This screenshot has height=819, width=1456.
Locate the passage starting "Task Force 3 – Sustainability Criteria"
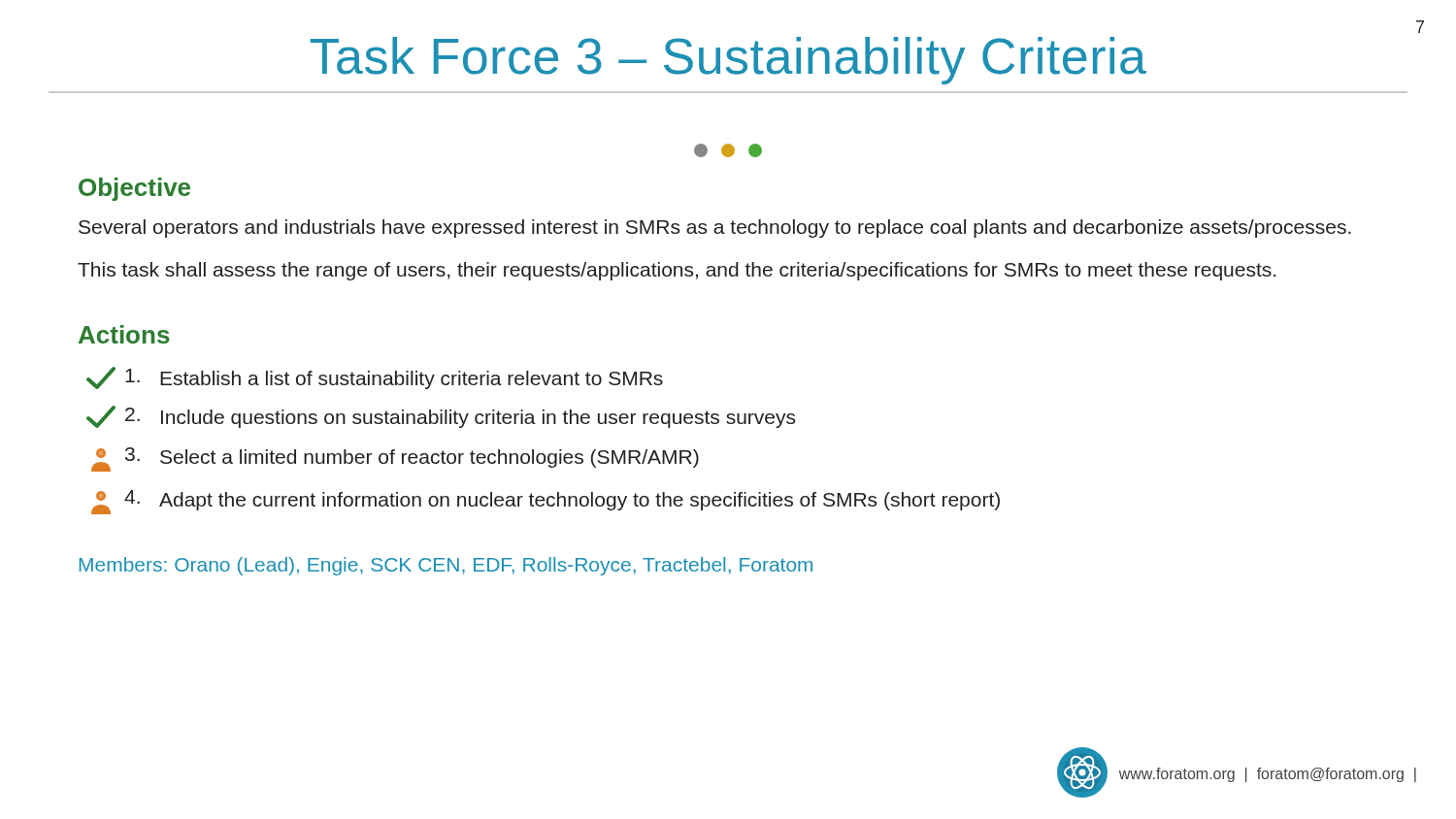tap(728, 60)
